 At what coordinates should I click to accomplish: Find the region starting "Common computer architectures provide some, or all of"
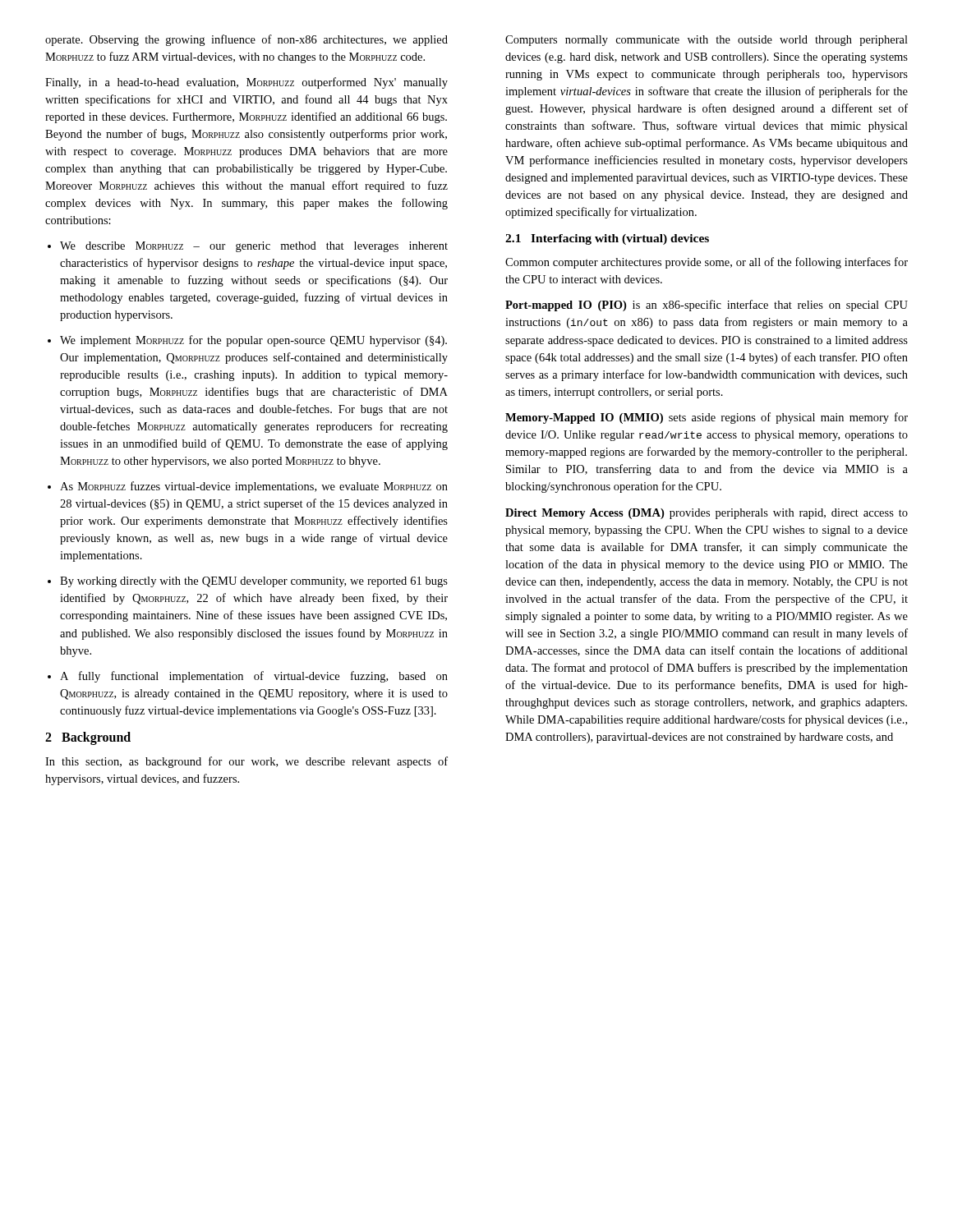click(707, 500)
